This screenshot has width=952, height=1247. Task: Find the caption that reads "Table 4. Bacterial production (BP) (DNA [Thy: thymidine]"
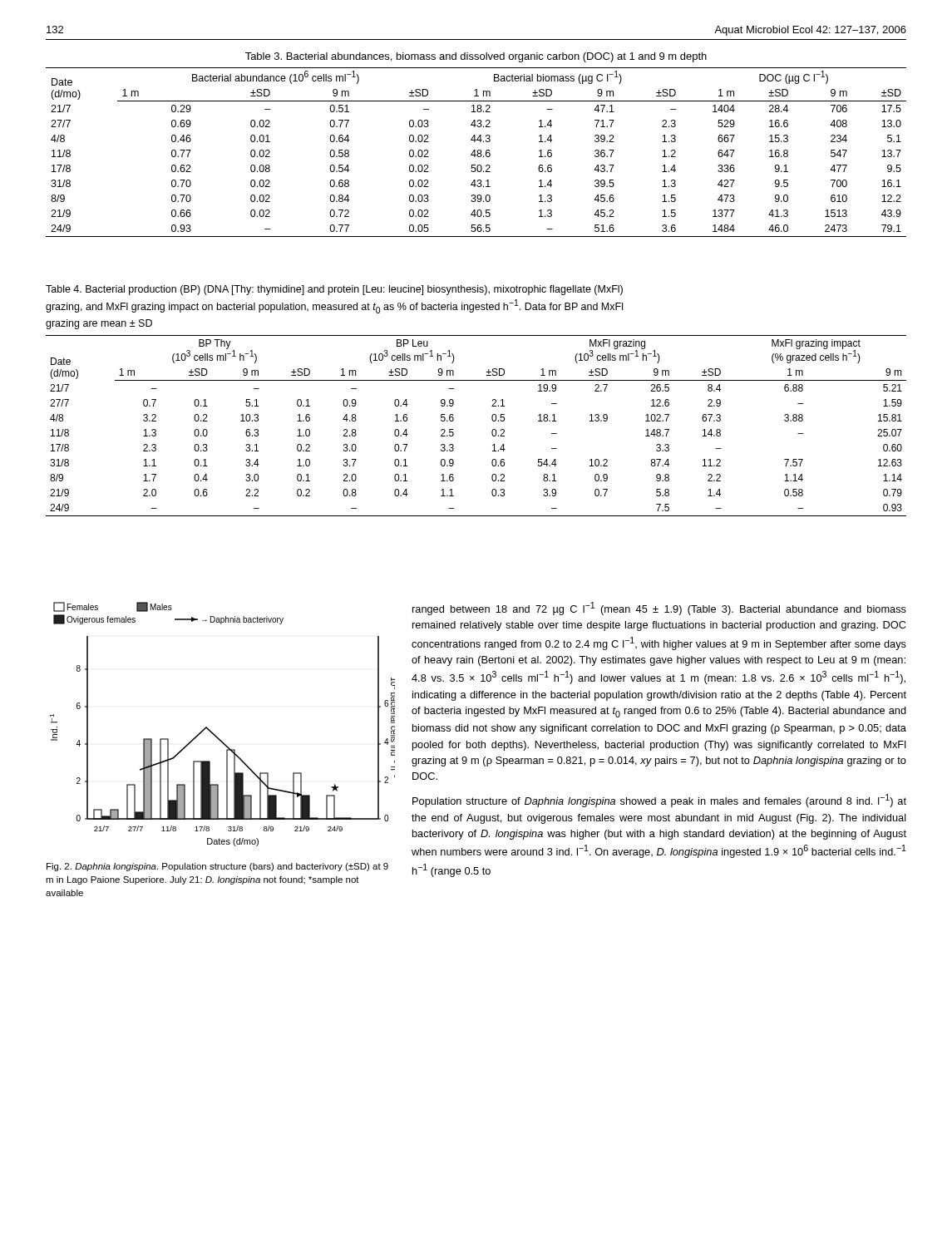(335, 306)
